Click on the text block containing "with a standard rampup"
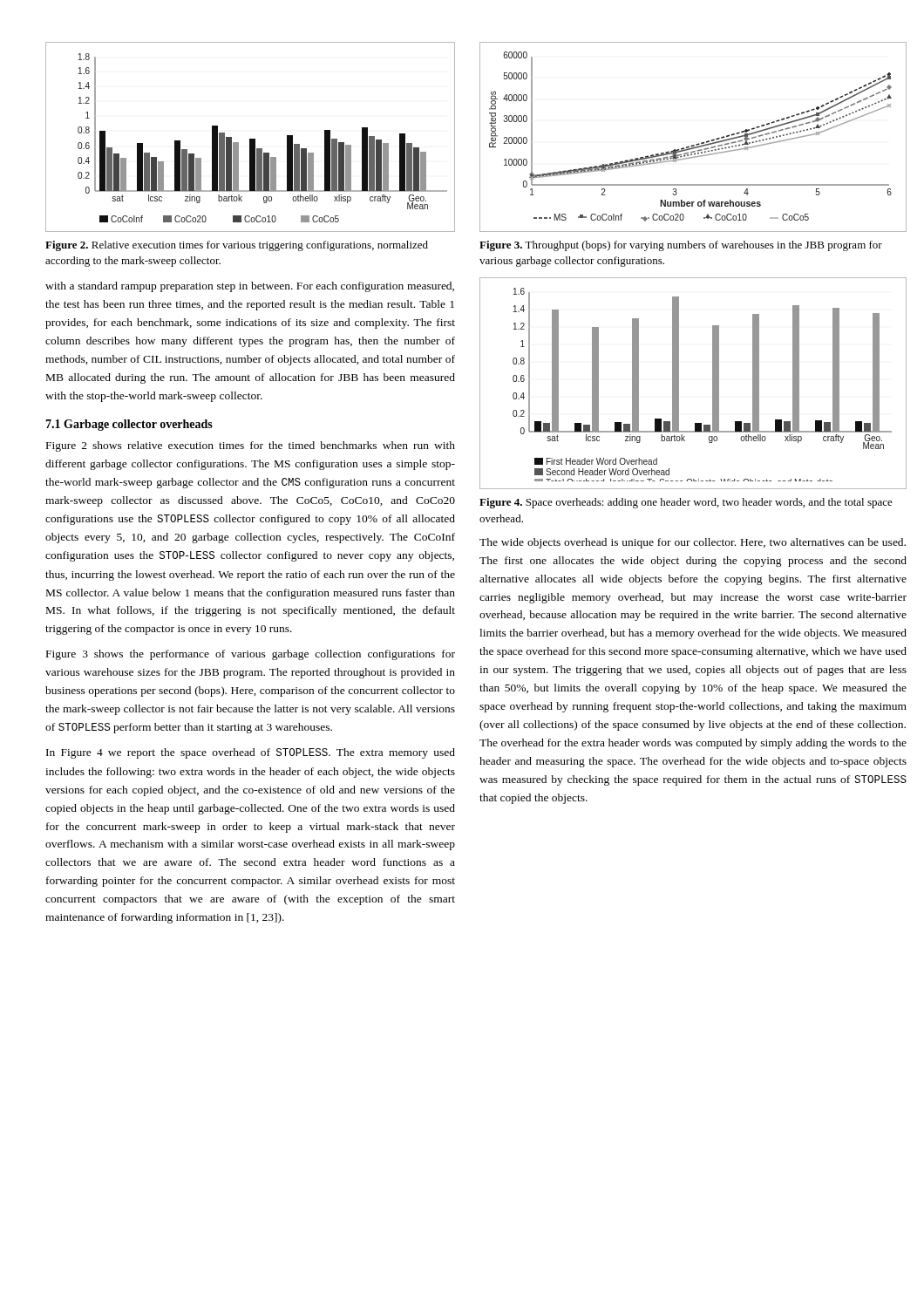924x1308 pixels. click(x=250, y=341)
